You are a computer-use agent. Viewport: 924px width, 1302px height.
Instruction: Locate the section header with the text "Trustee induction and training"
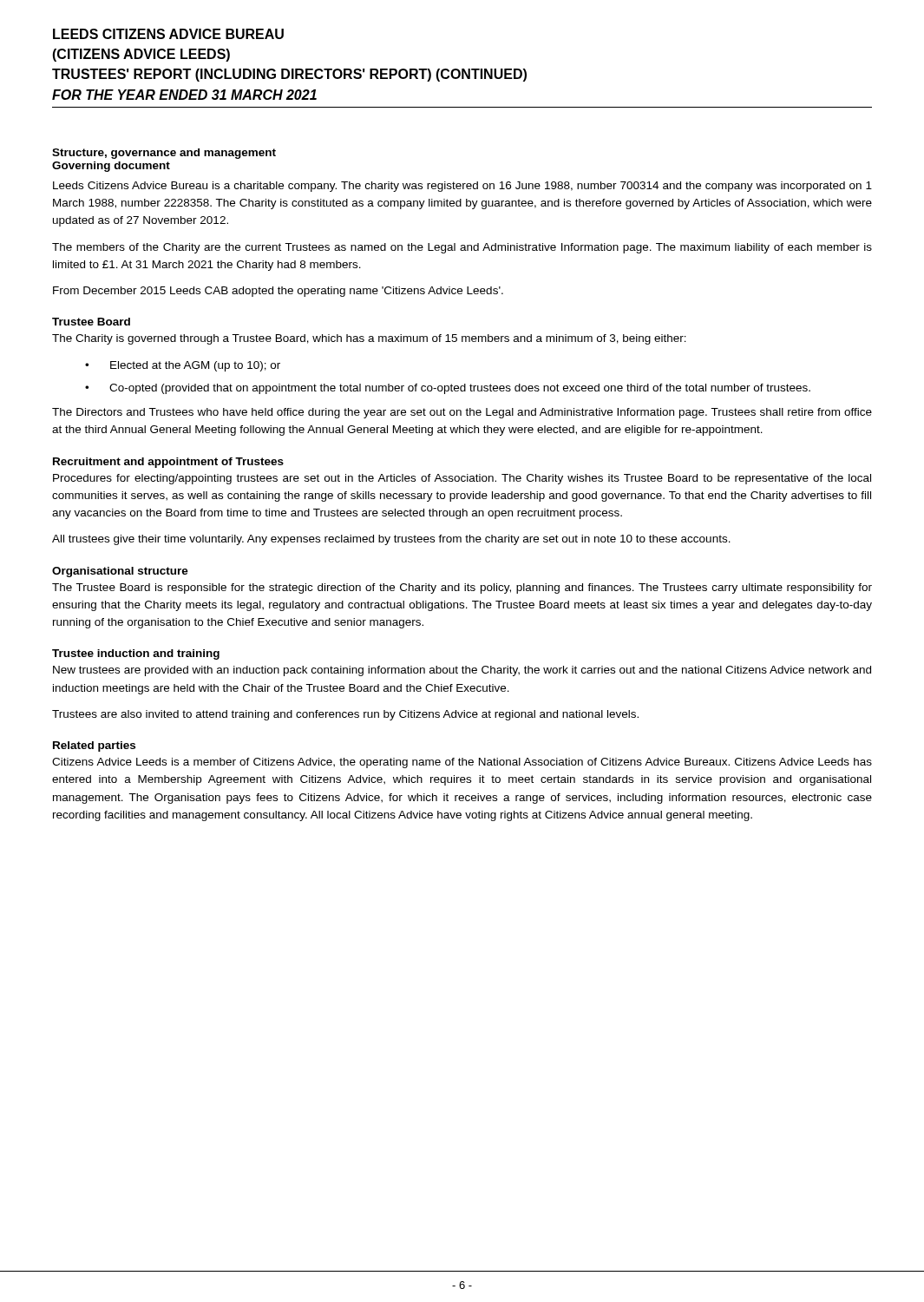pyautogui.click(x=136, y=654)
